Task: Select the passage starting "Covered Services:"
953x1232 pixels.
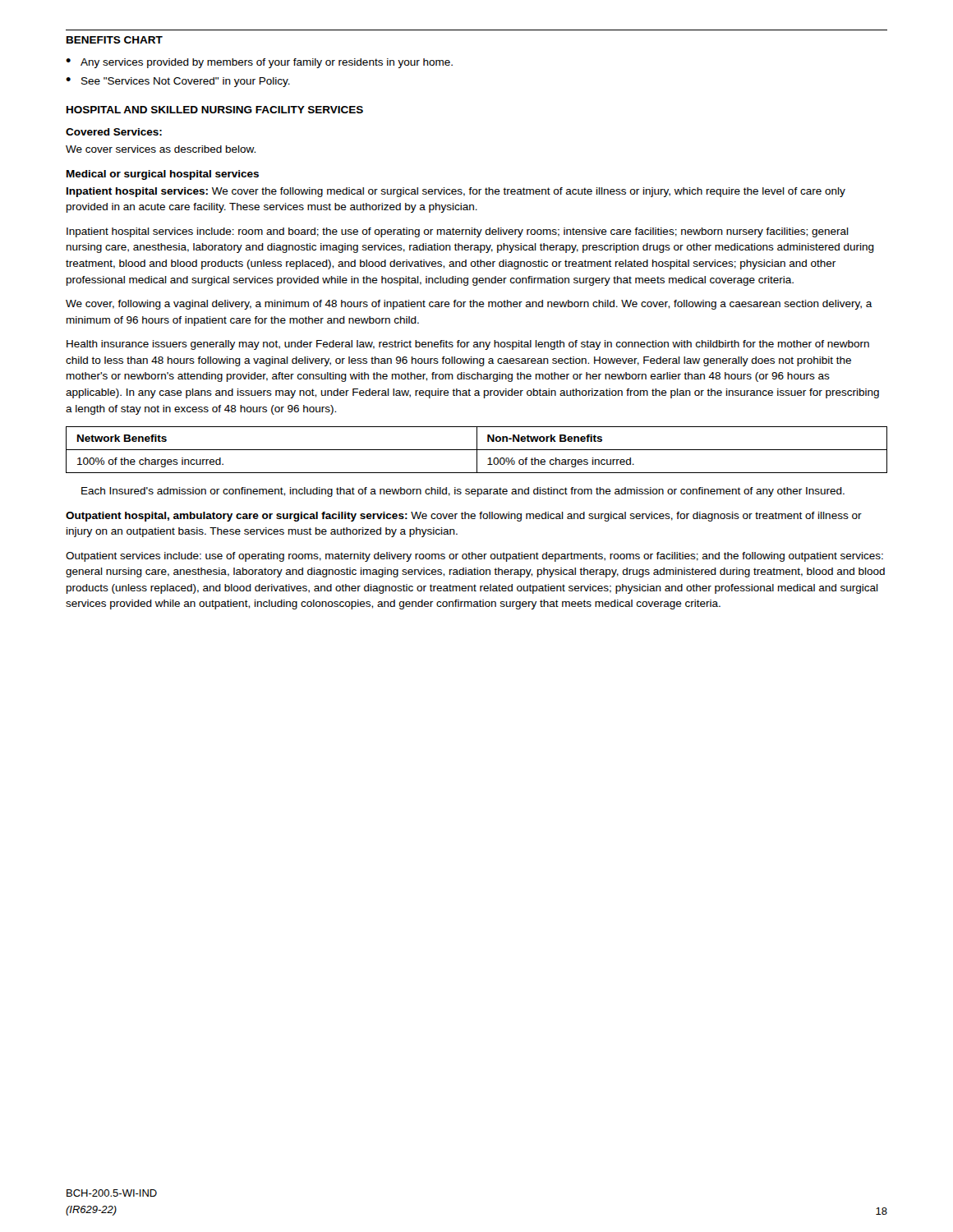Action: [114, 132]
